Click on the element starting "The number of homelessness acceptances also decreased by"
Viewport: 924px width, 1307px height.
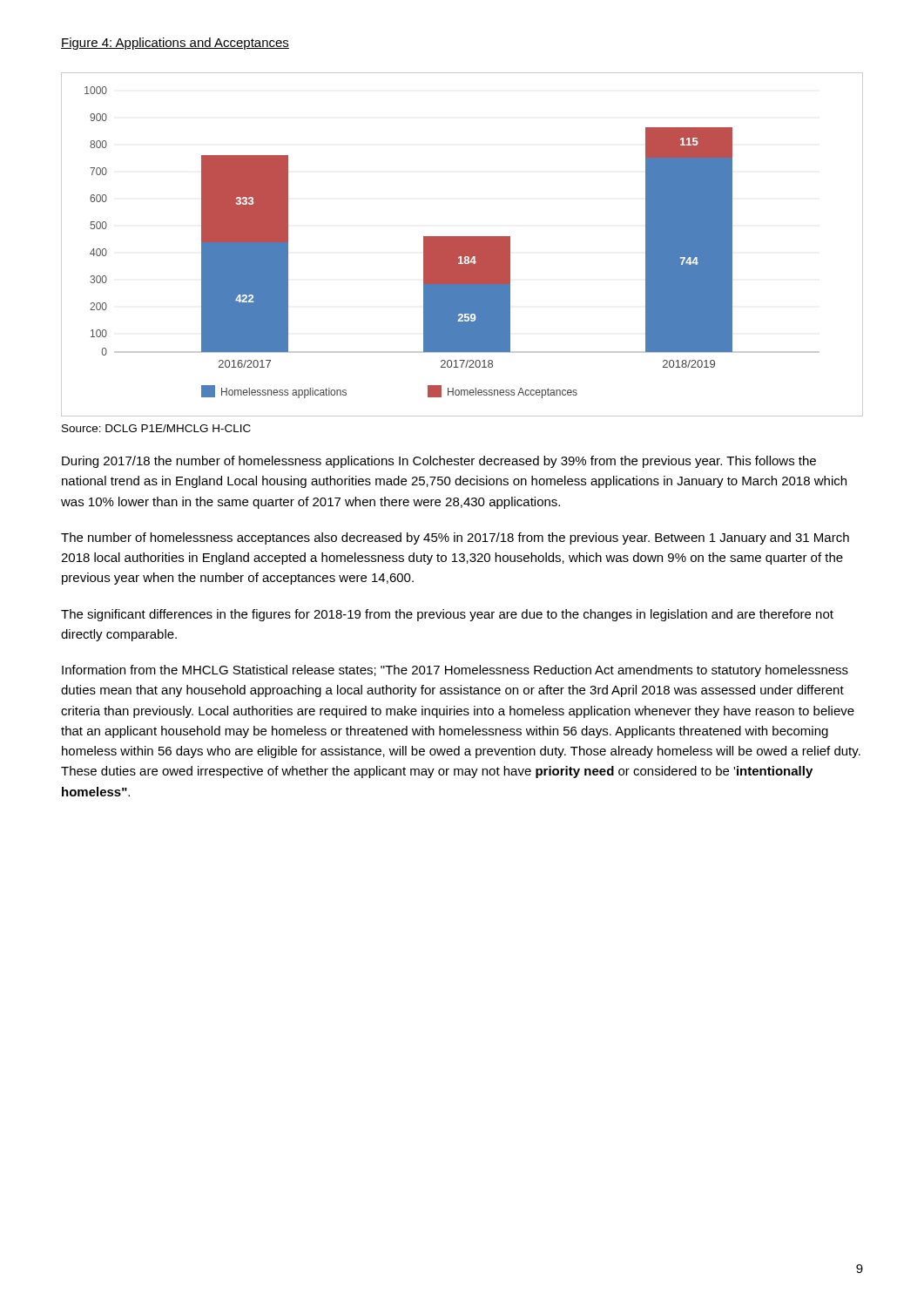pos(455,557)
